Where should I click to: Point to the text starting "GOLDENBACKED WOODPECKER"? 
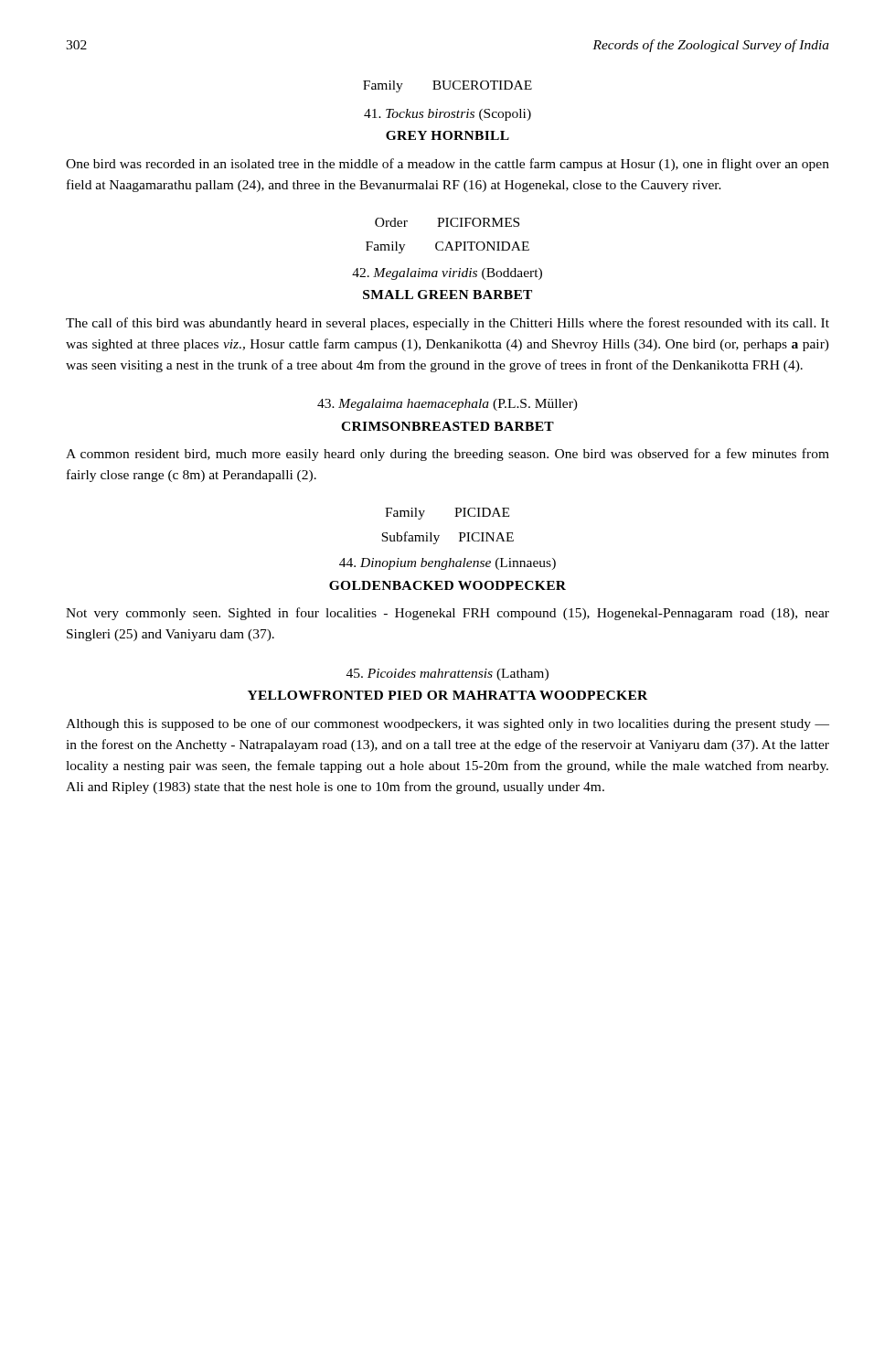(x=448, y=585)
